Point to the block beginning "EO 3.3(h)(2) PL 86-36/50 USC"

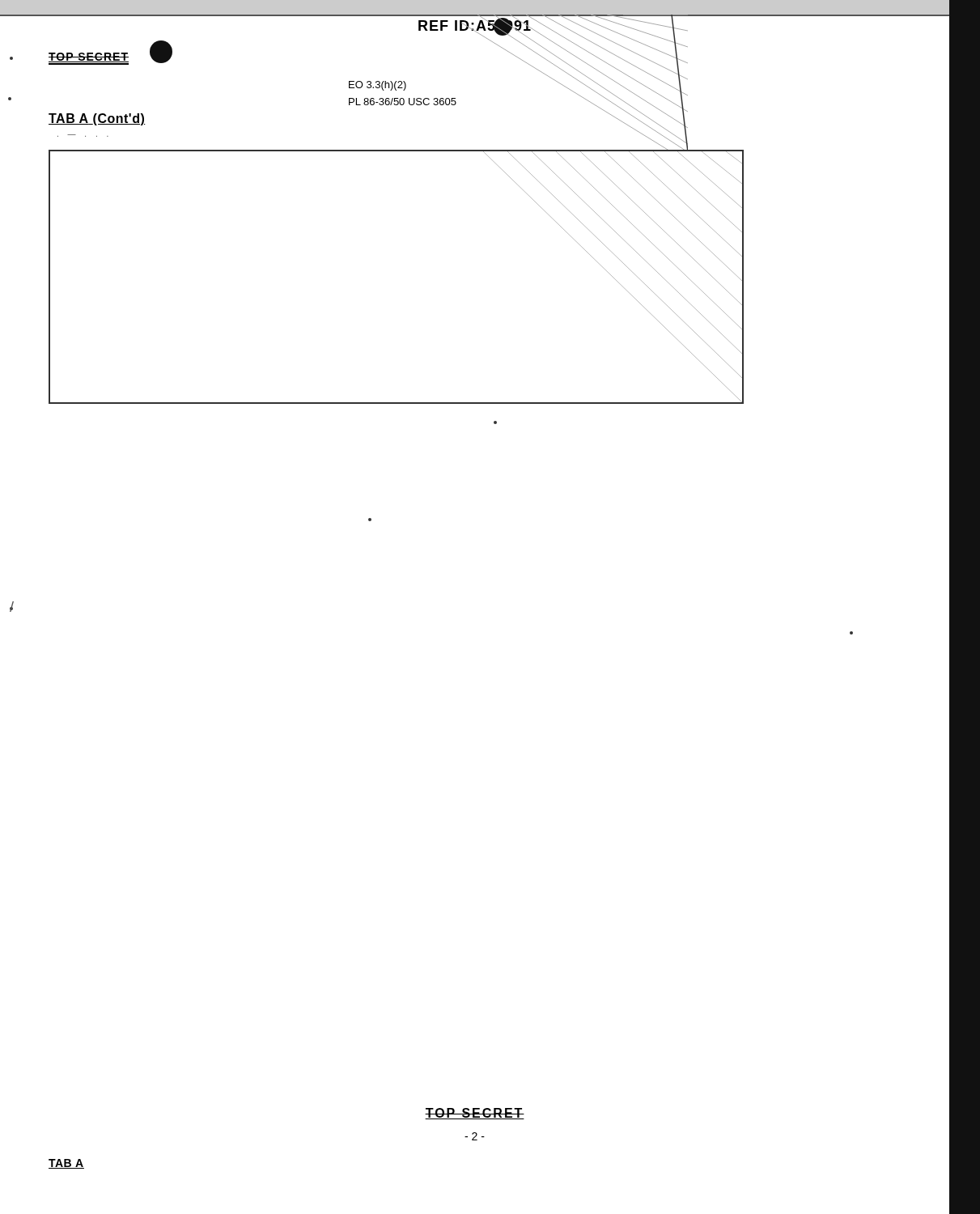click(x=402, y=93)
